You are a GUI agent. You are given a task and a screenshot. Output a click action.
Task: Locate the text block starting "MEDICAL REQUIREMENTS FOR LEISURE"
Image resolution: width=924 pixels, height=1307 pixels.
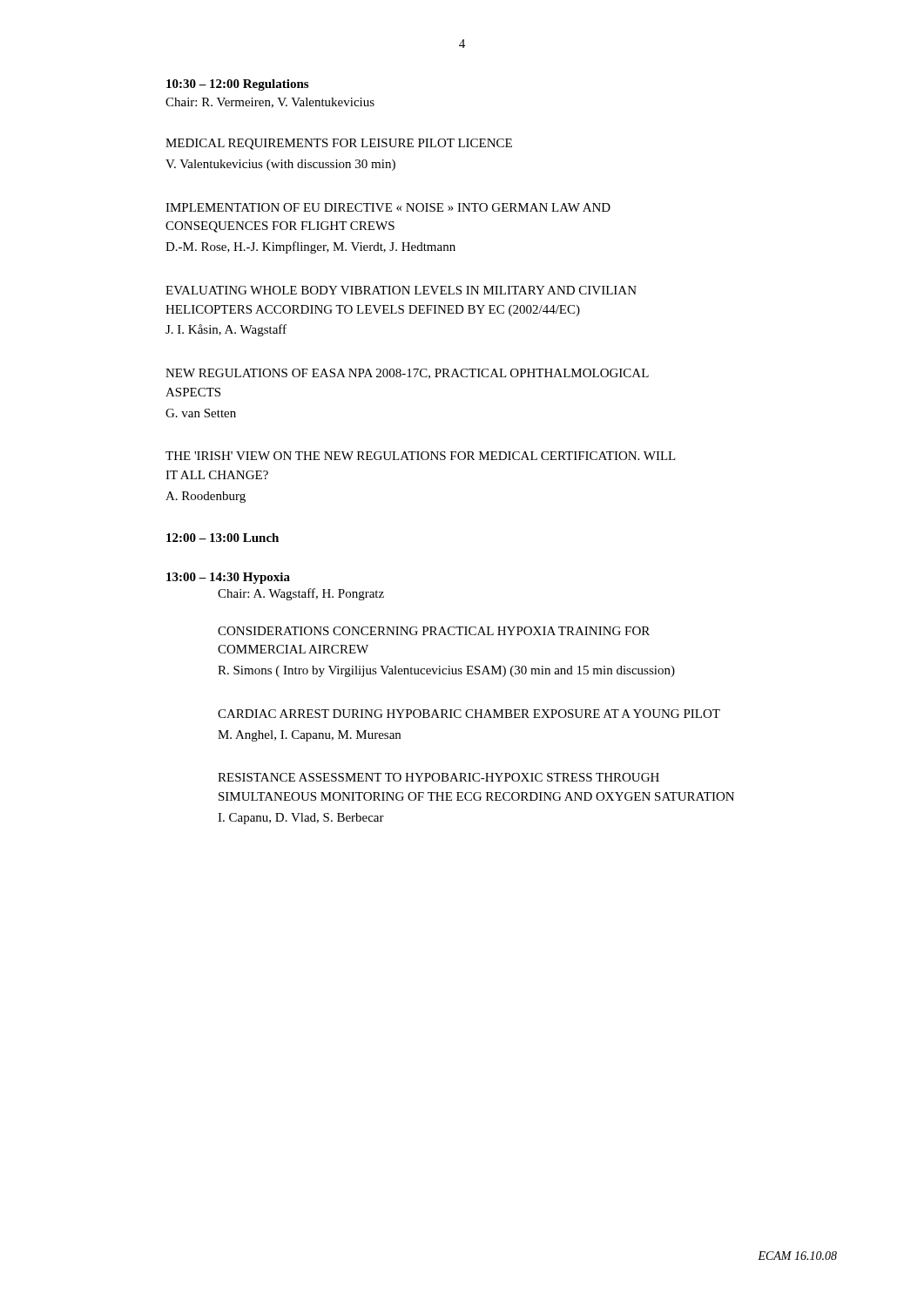[501, 154]
